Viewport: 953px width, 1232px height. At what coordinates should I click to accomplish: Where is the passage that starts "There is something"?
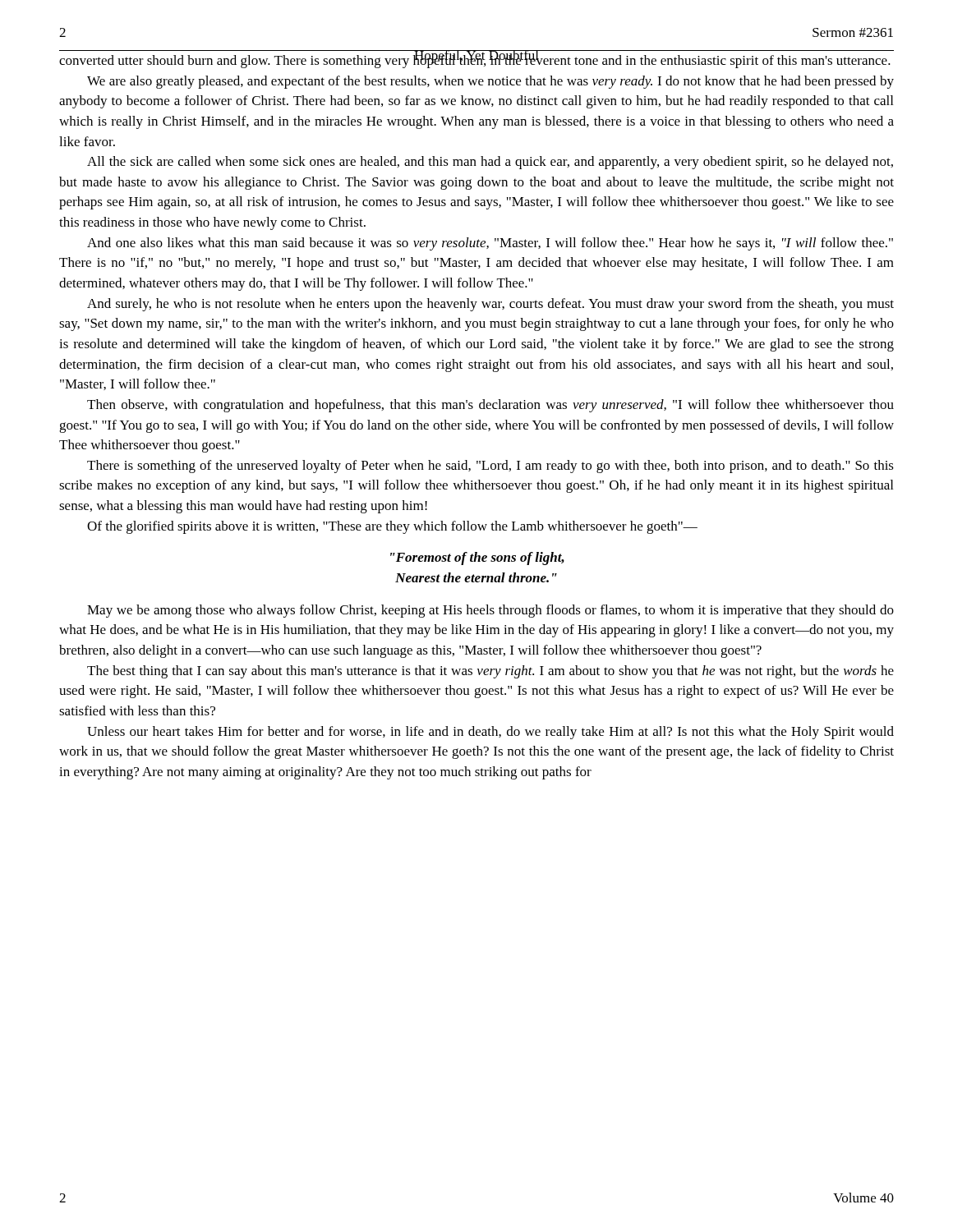tap(476, 486)
